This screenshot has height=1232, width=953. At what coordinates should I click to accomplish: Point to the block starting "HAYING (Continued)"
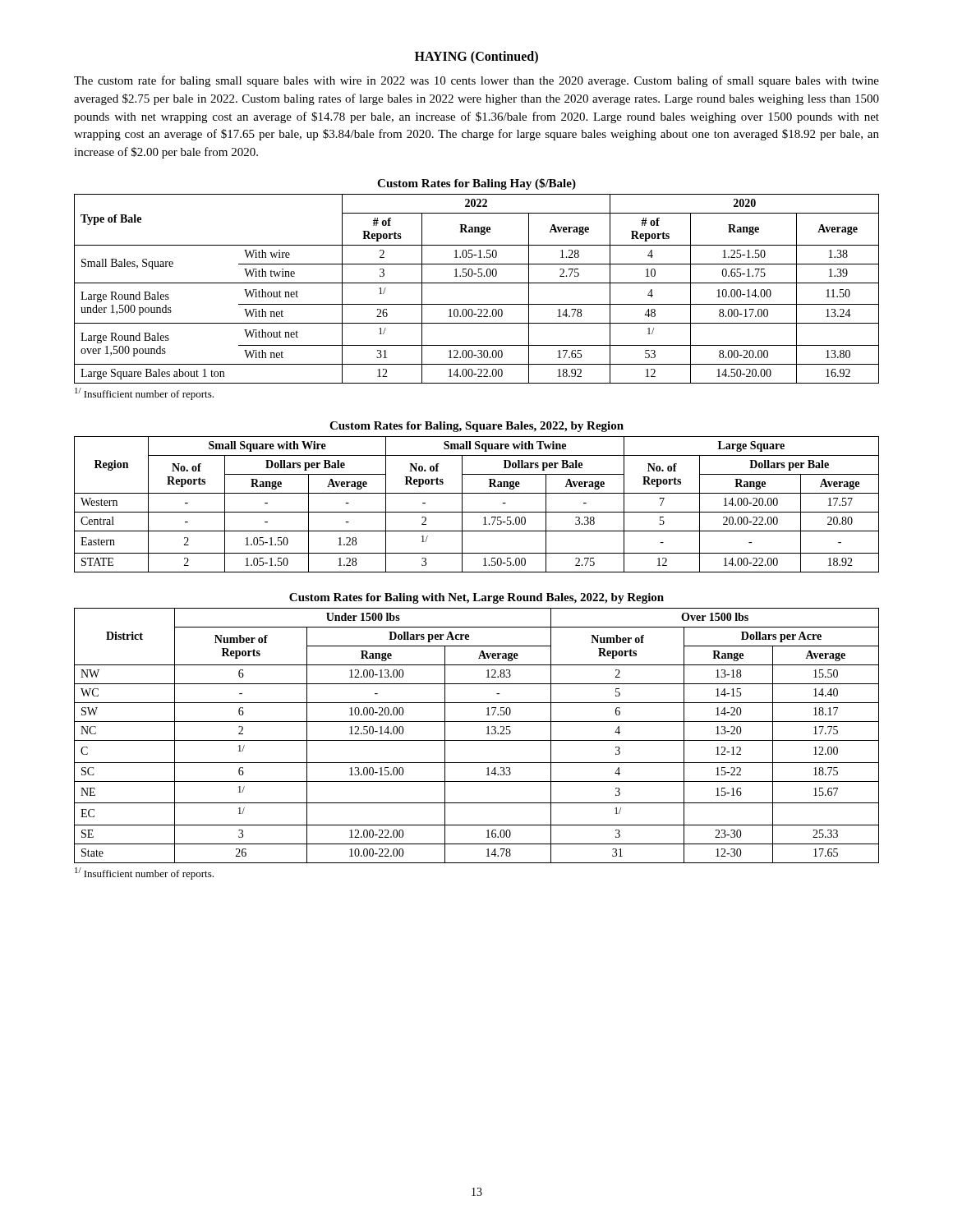pos(476,56)
